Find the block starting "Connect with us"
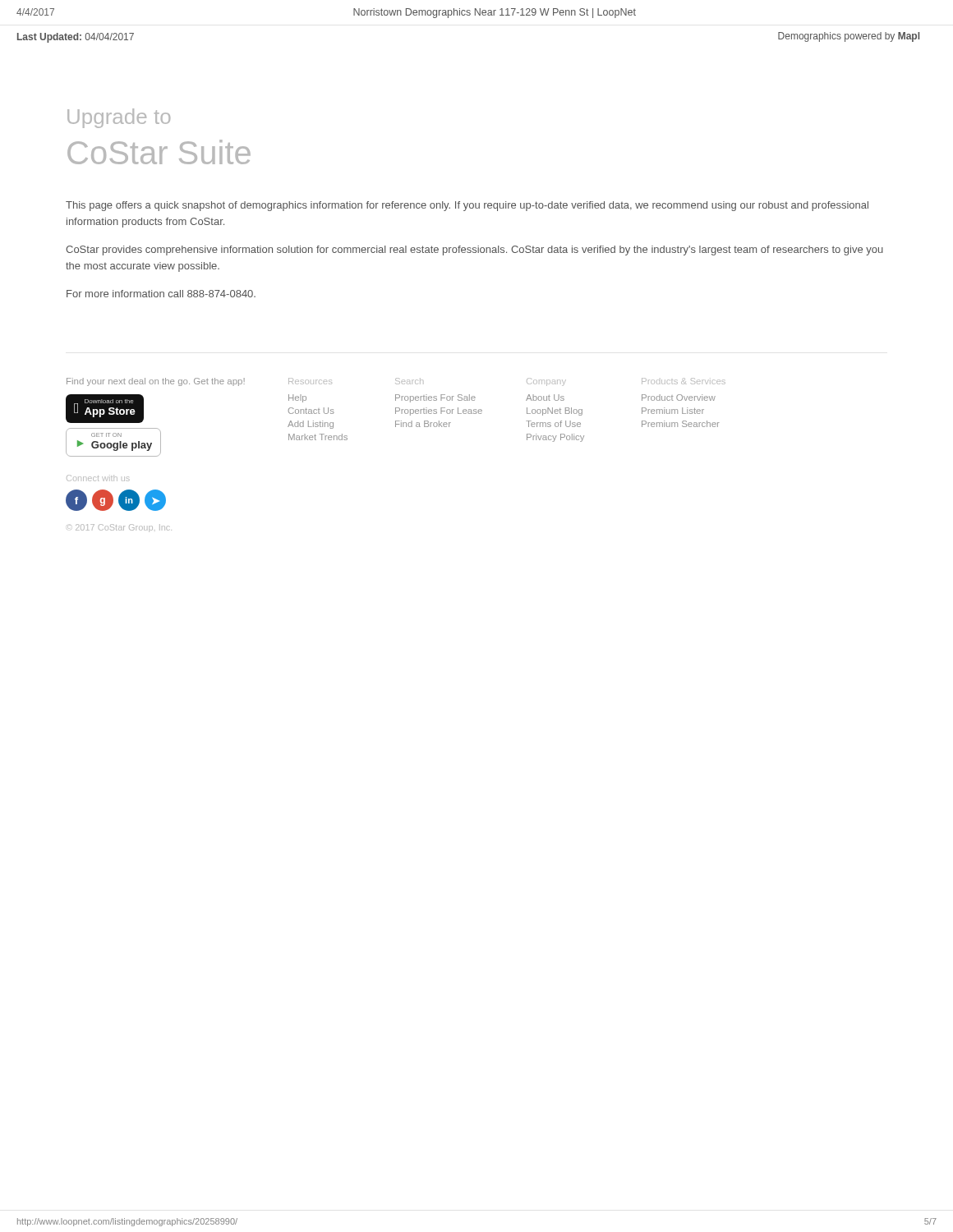Screen dimensions: 1232x953 (x=98, y=478)
